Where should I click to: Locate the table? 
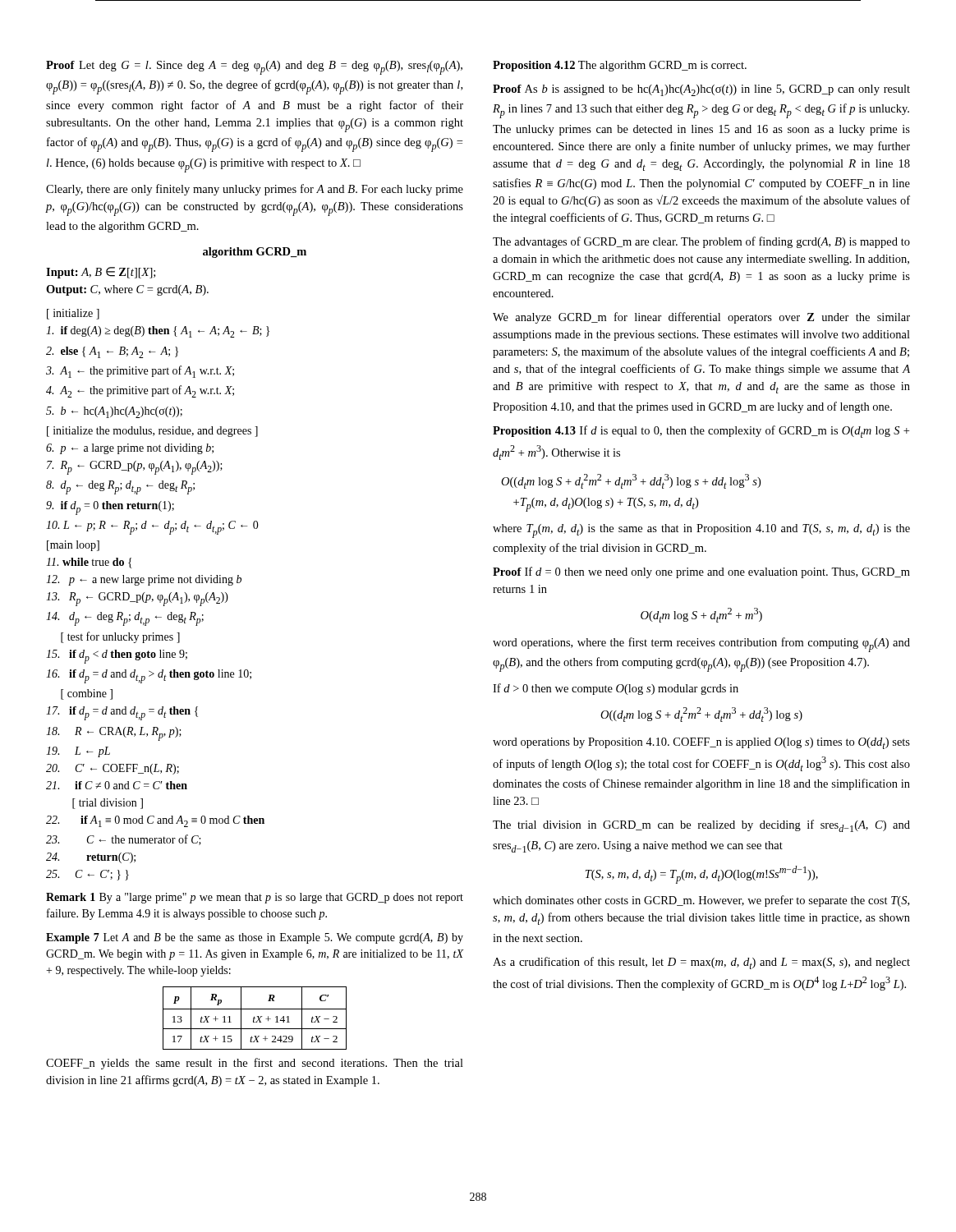[255, 1018]
